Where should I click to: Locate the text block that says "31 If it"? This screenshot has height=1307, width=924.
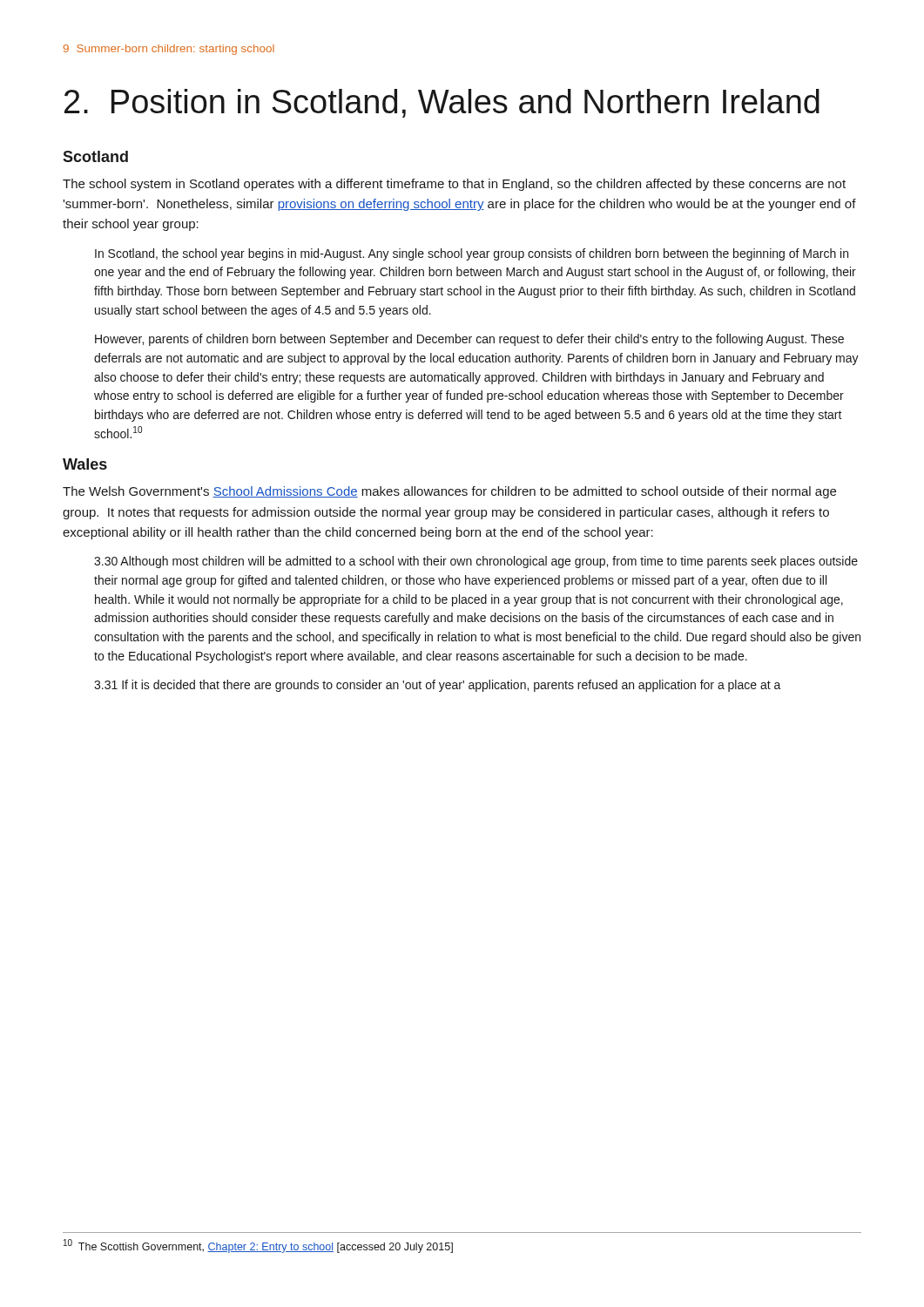pyautogui.click(x=437, y=685)
